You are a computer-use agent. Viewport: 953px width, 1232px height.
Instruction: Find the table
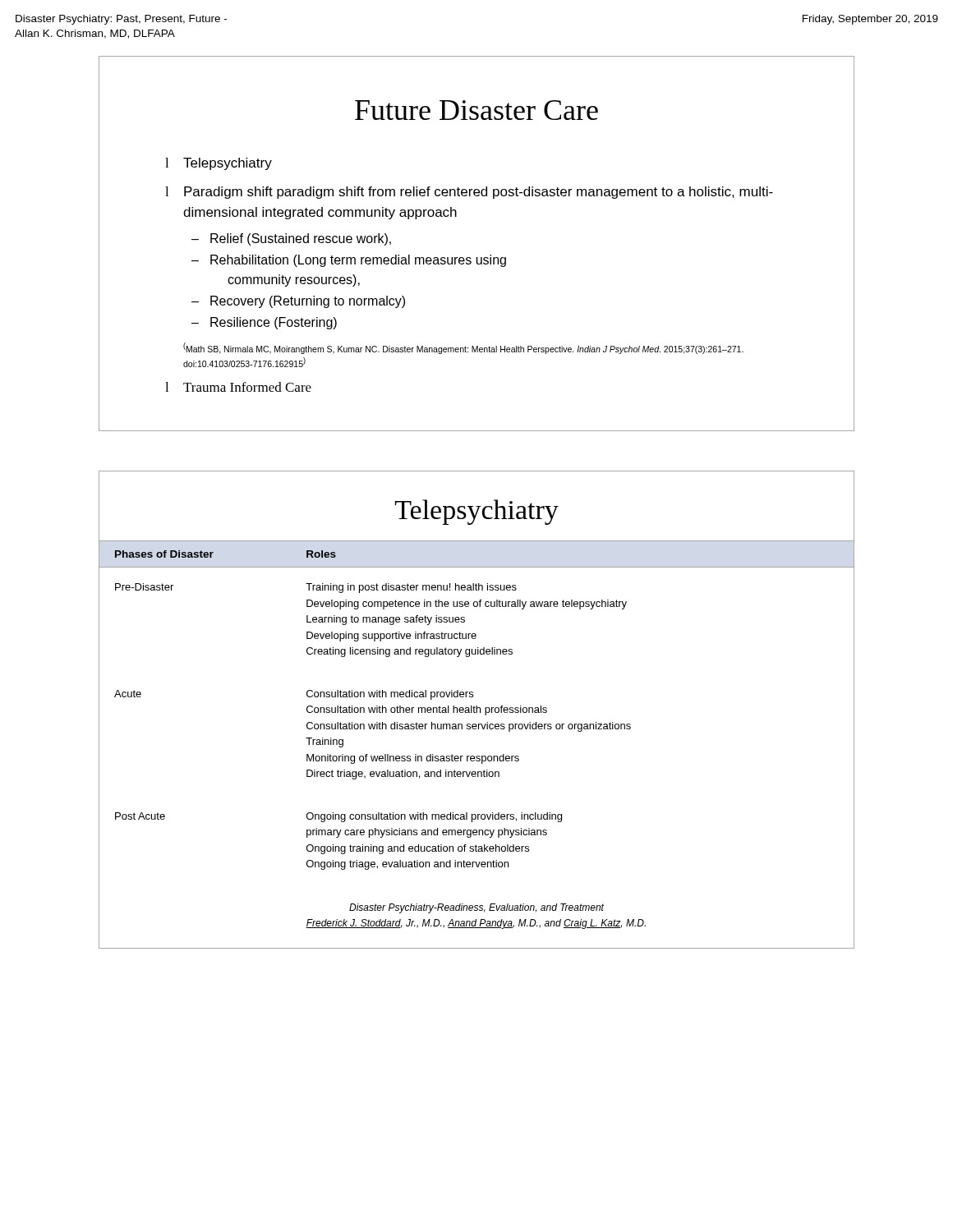coord(476,714)
